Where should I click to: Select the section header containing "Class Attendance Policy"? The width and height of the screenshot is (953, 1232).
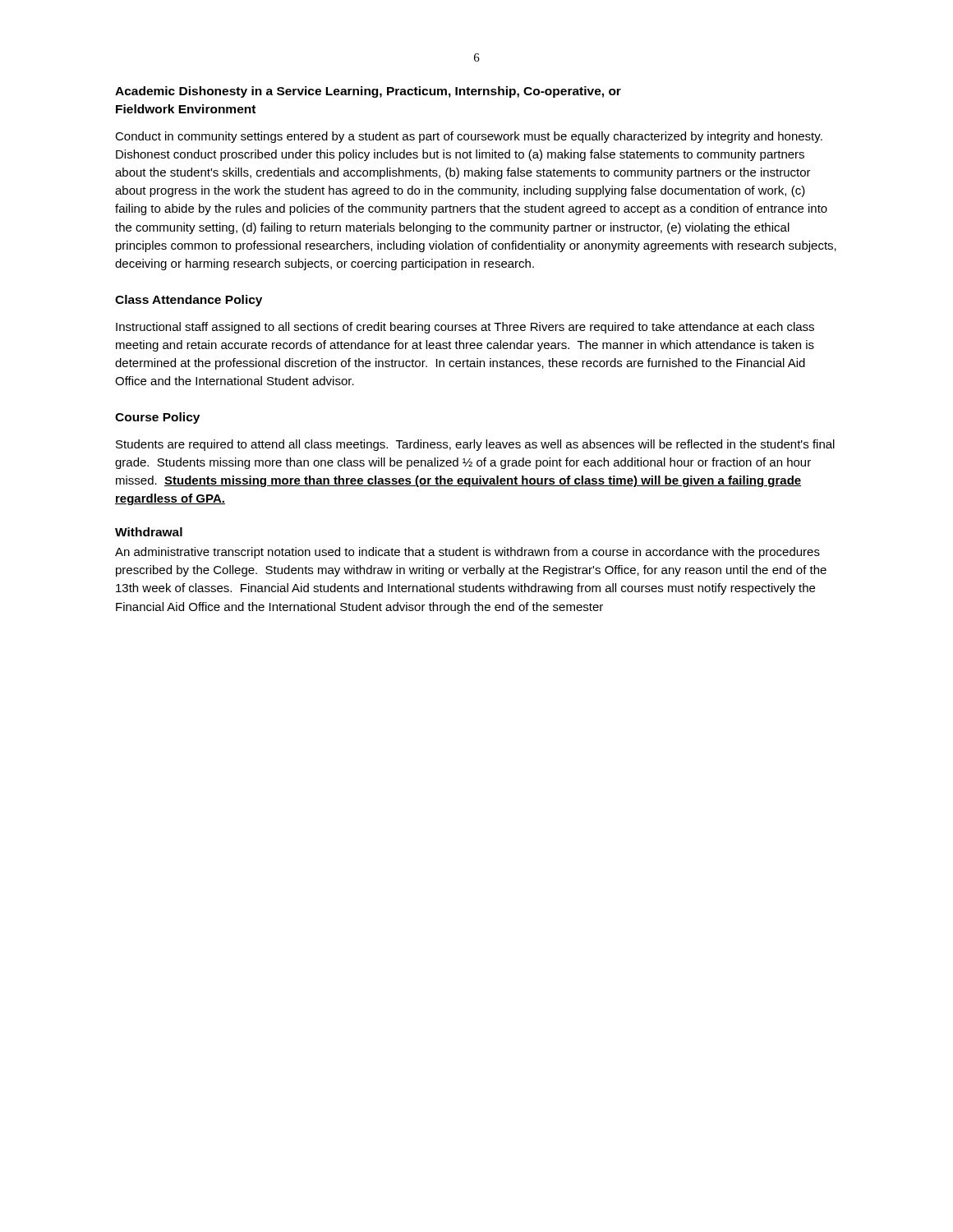pos(189,300)
